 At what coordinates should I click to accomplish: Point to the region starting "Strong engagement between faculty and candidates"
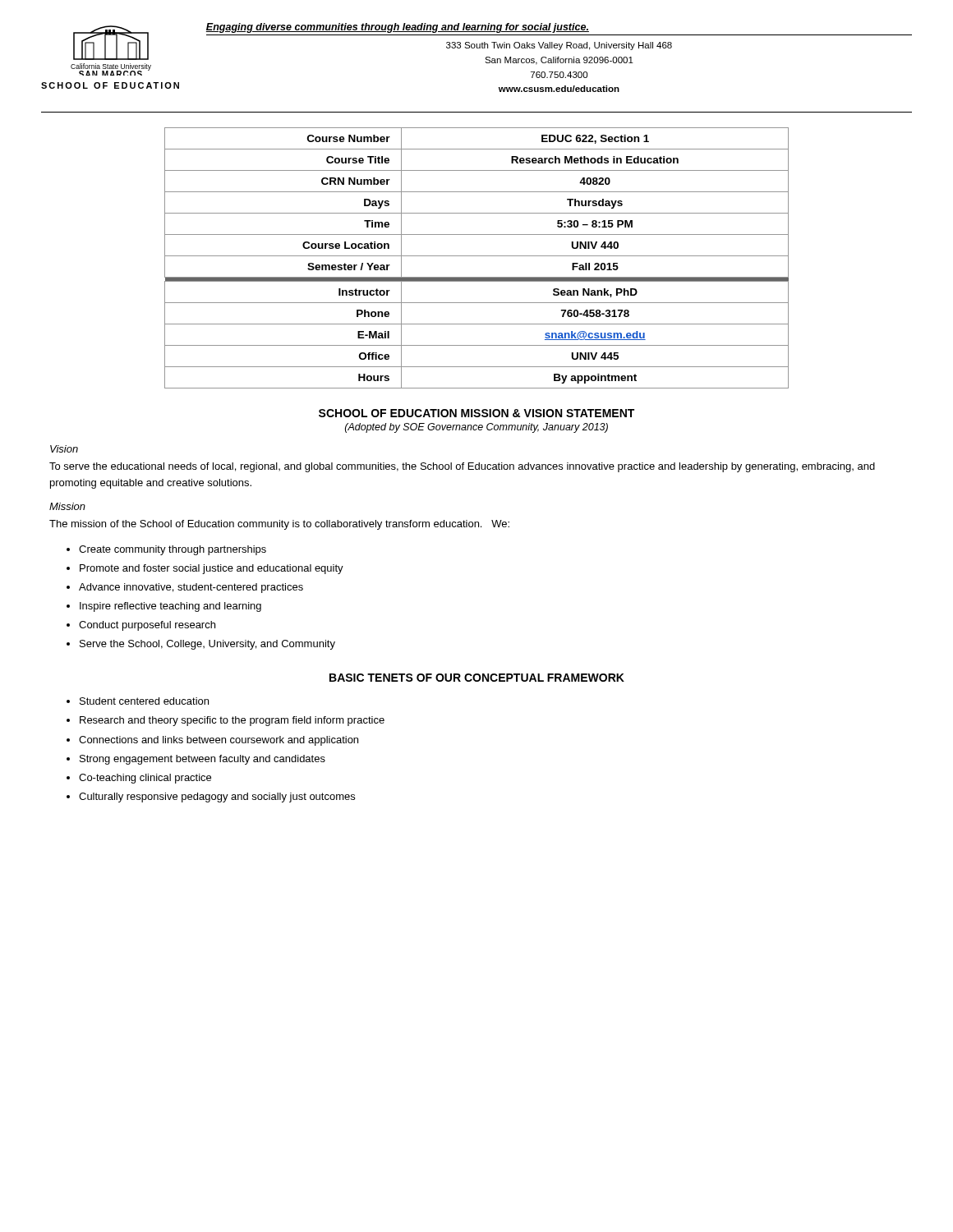pyautogui.click(x=202, y=758)
